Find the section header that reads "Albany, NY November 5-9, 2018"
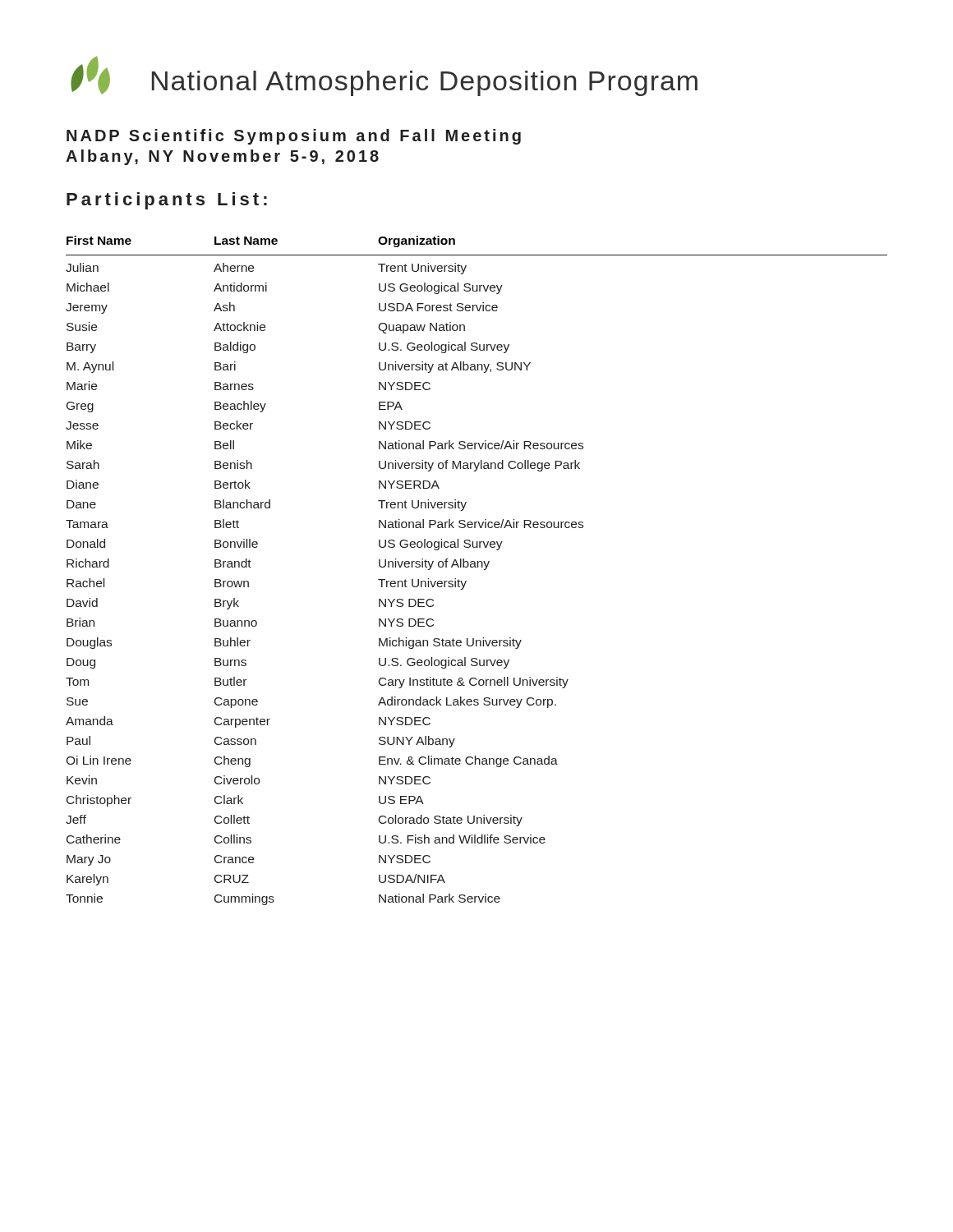The width and height of the screenshot is (953, 1232). (224, 156)
